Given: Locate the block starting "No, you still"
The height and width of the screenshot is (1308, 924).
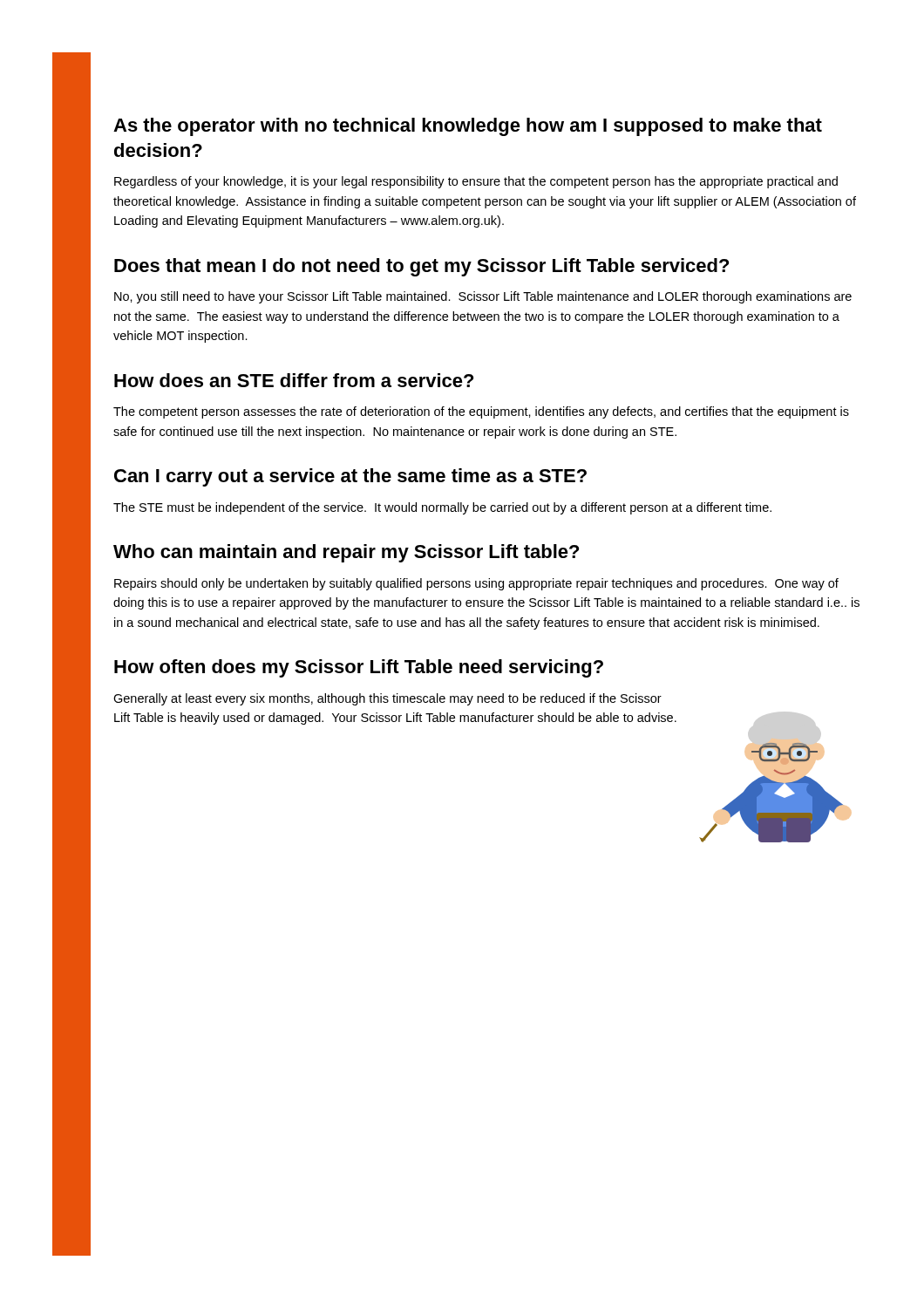Looking at the screenshot, I should click(x=483, y=316).
